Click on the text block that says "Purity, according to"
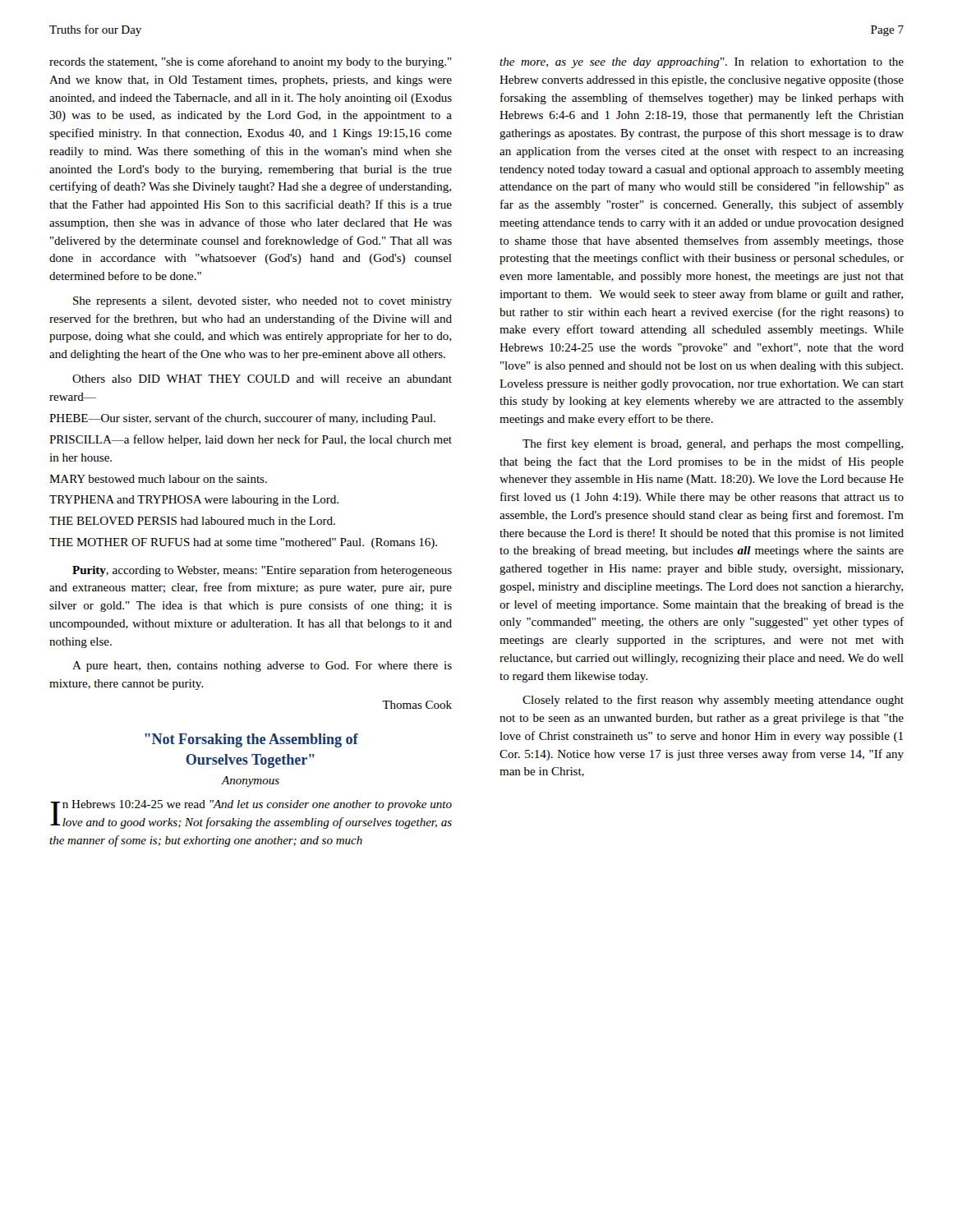Viewport: 953px width, 1232px height. 251,606
